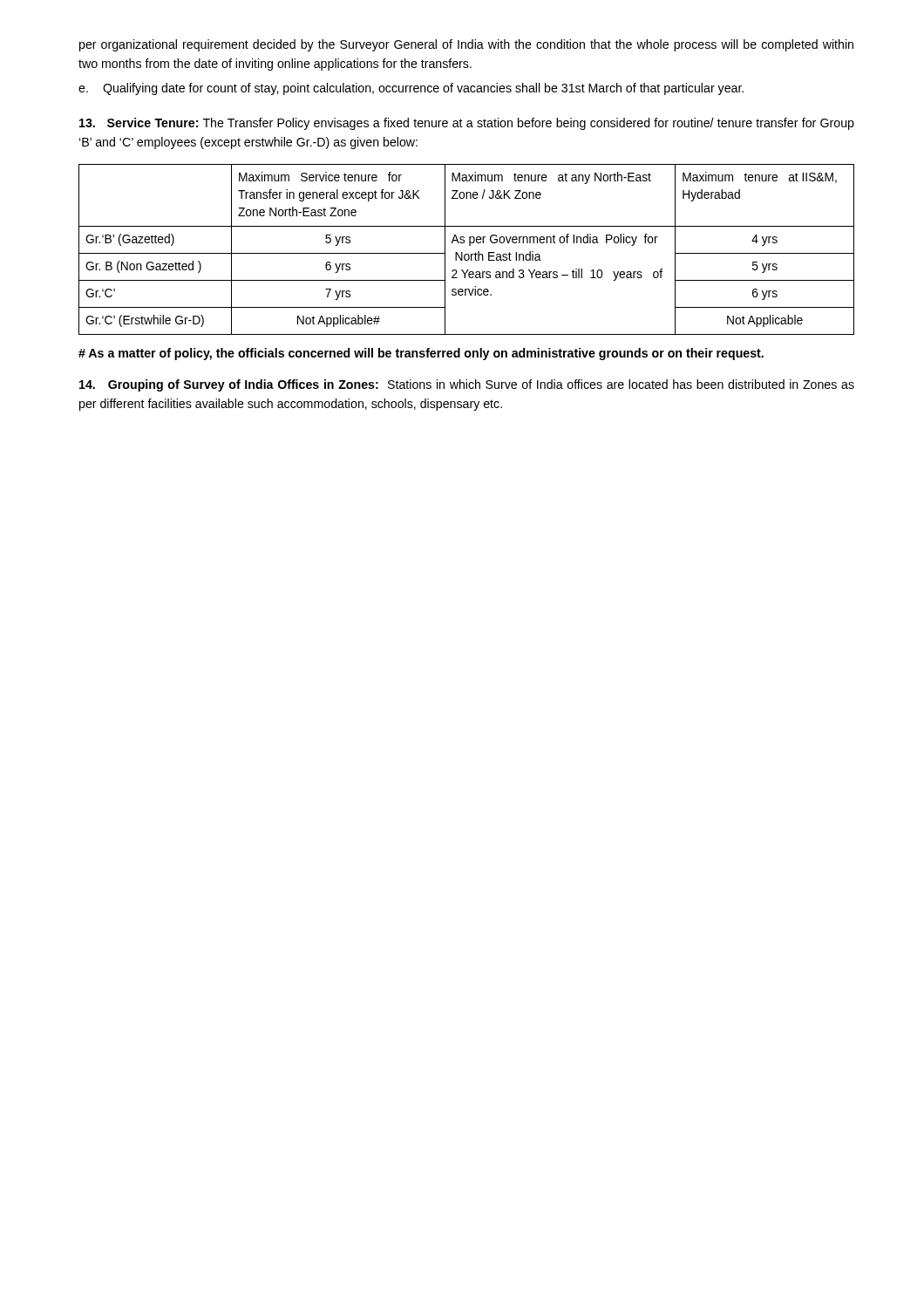
Task: Click the passage that begins "per organizational requirement decided"
Action: [x=466, y=54]
